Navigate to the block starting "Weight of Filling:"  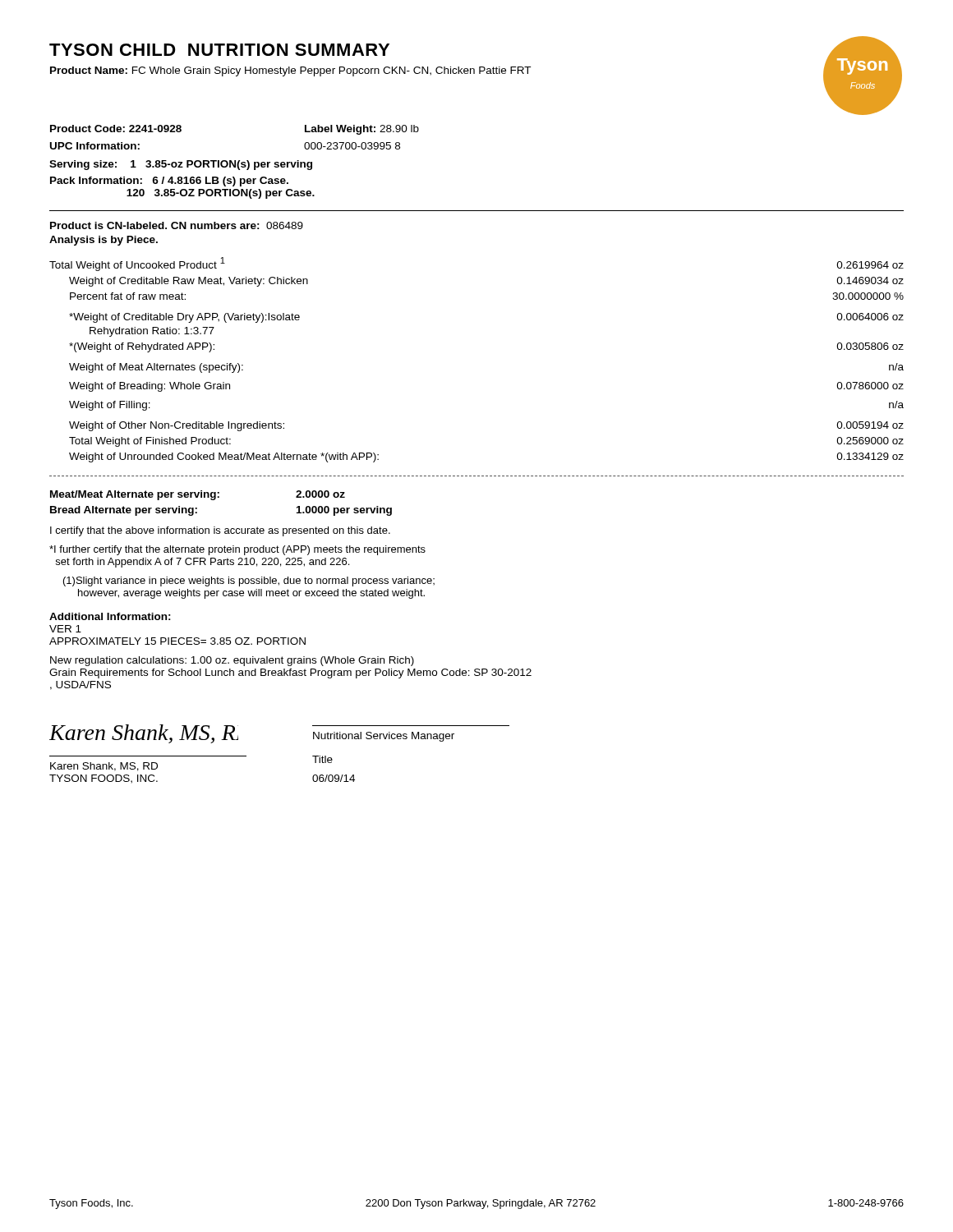click(x=111, y=405)
